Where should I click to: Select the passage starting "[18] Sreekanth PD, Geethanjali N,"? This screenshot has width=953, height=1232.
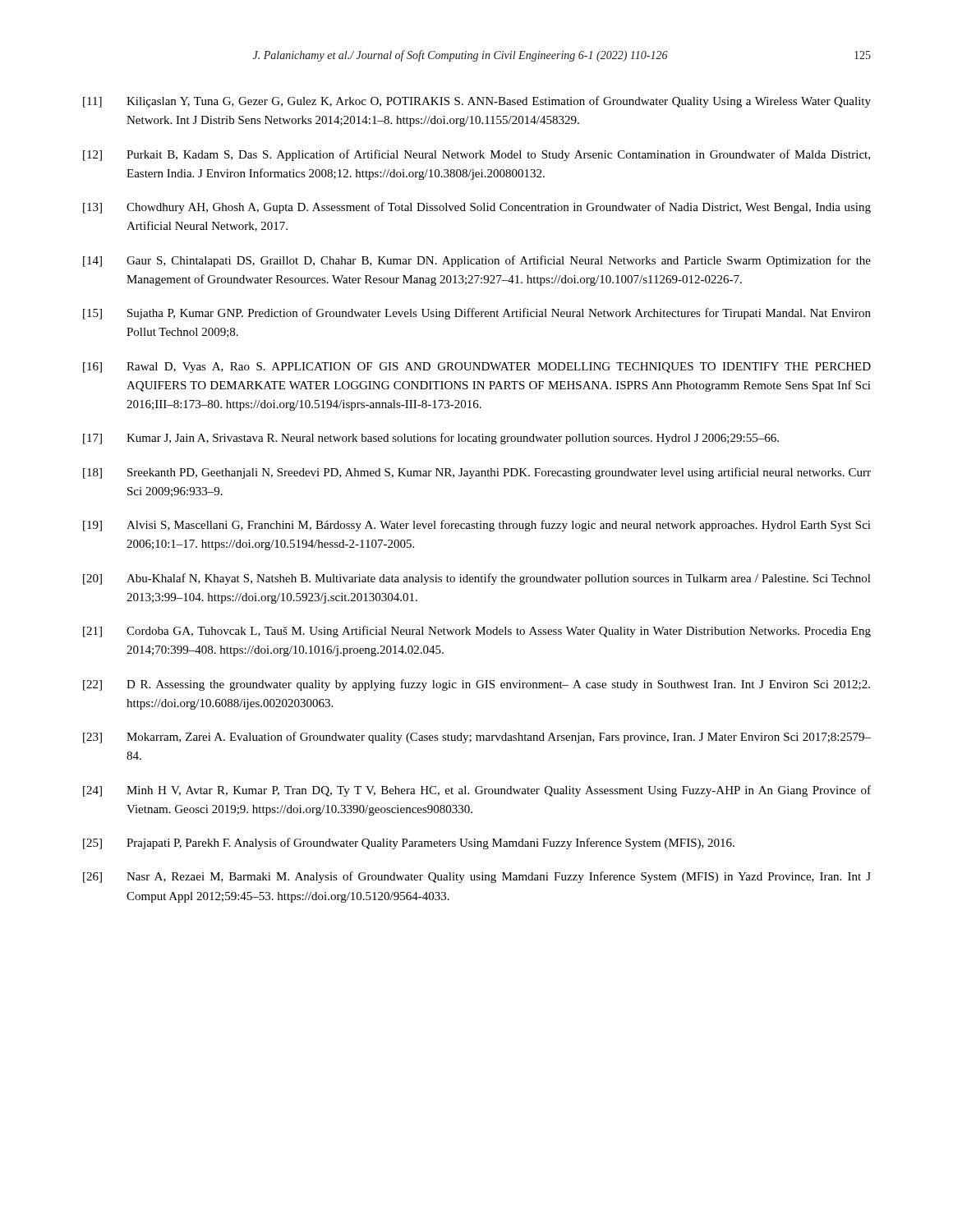[476, 482]
